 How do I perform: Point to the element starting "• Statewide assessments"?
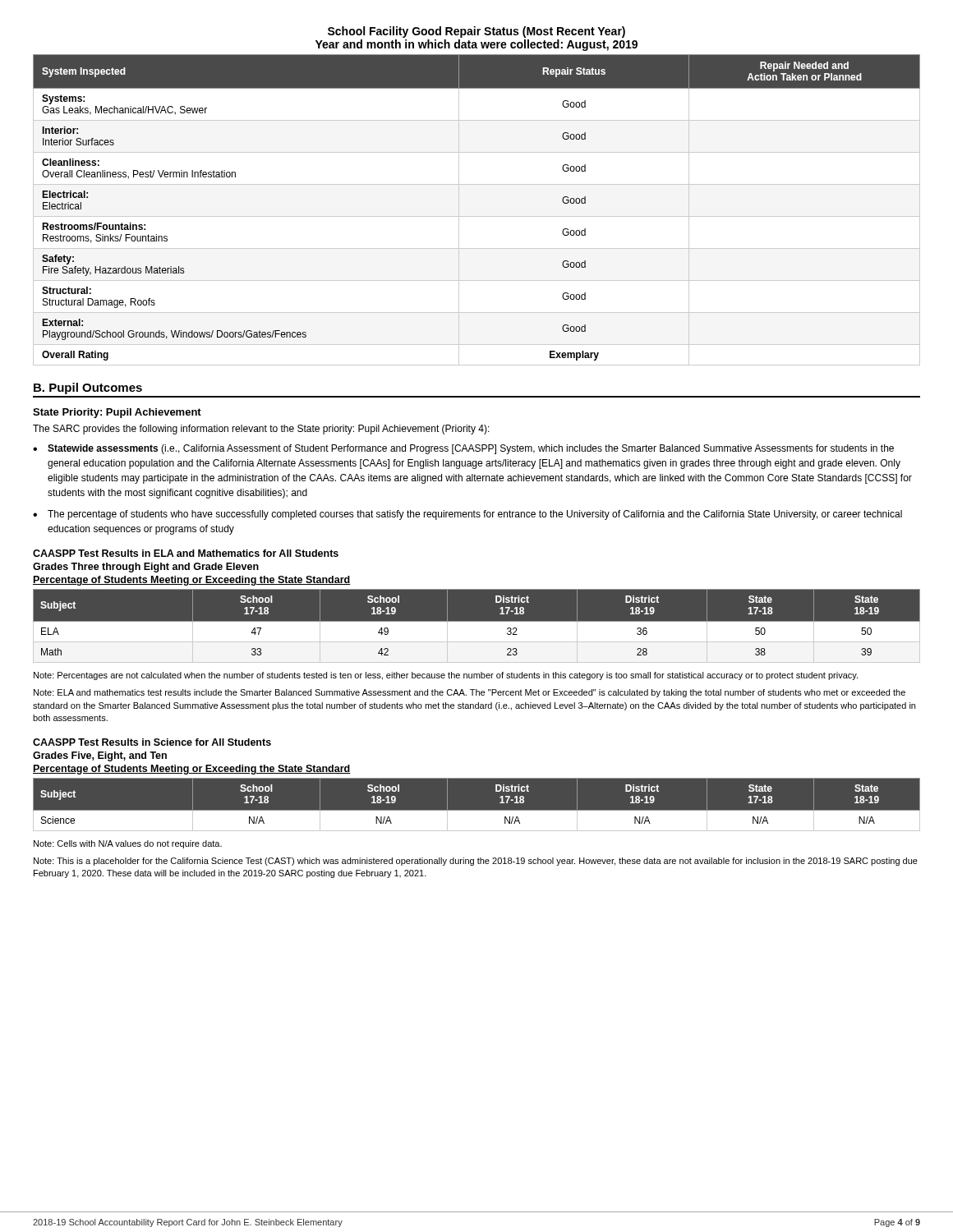(x=476, y=471)
